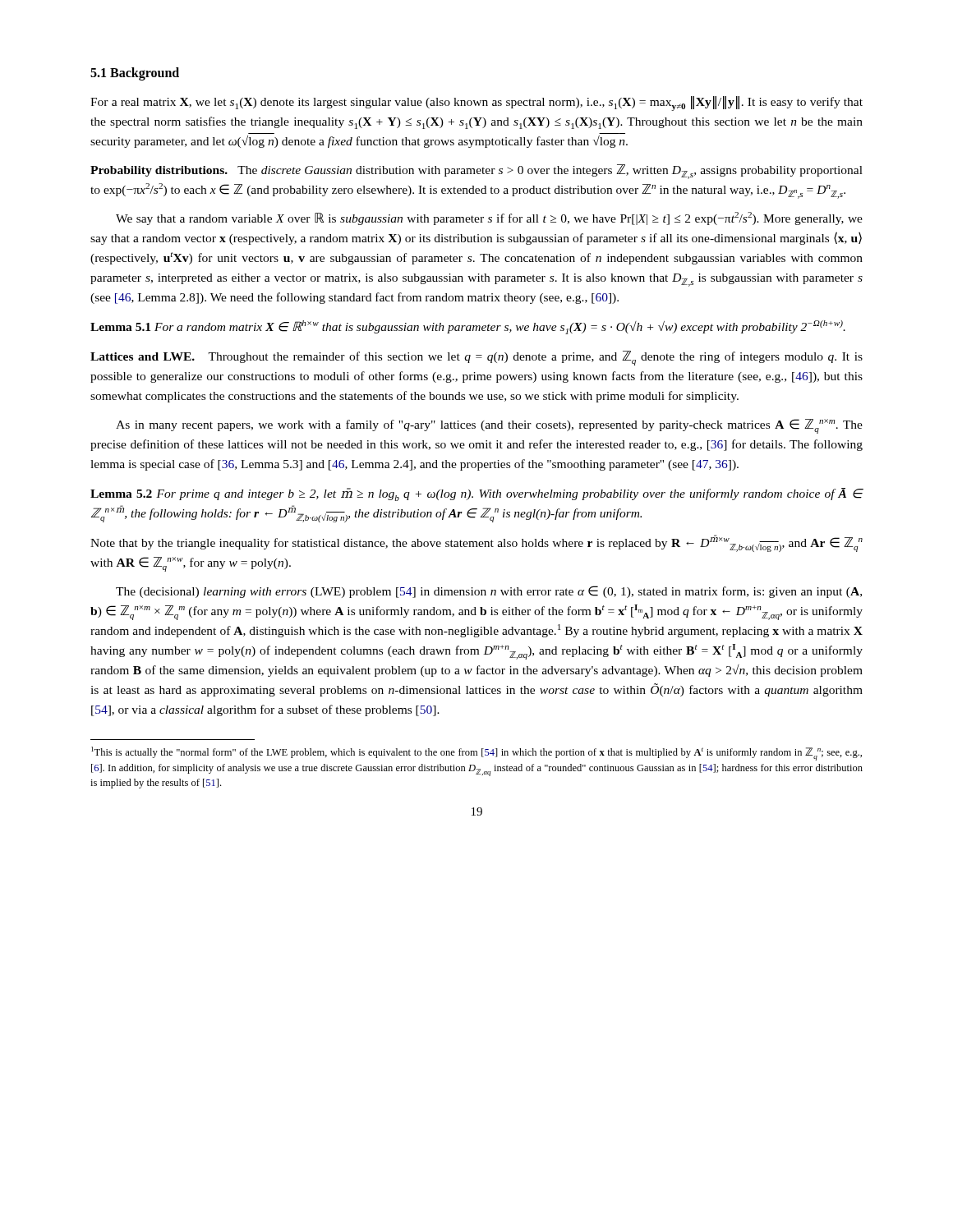Viewport: 953px width, 1232px height.
Task: Point to the block starting "For a real"
Action: 476,122
